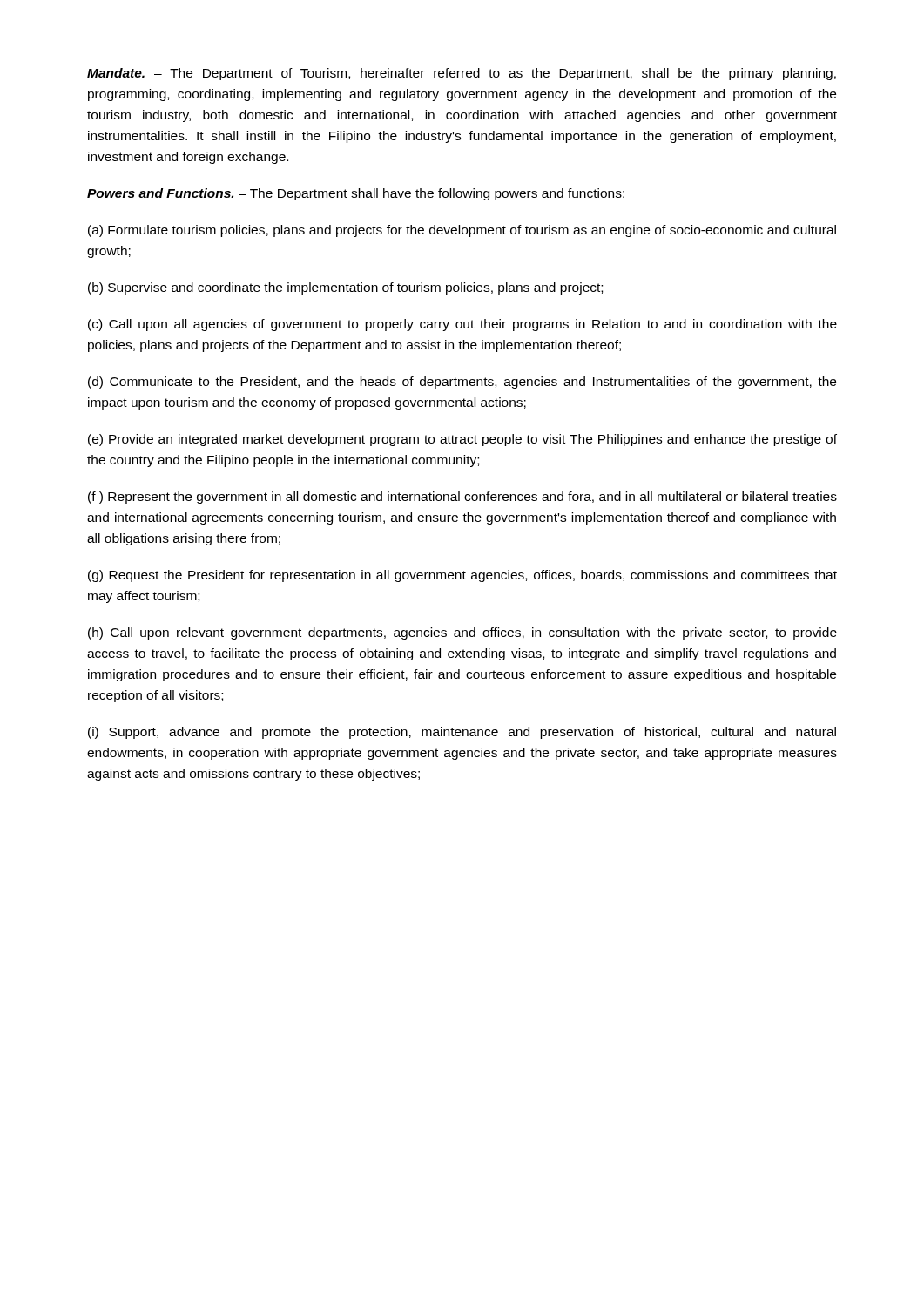Select the region starting "(g) Request the"

coord(462,585)
